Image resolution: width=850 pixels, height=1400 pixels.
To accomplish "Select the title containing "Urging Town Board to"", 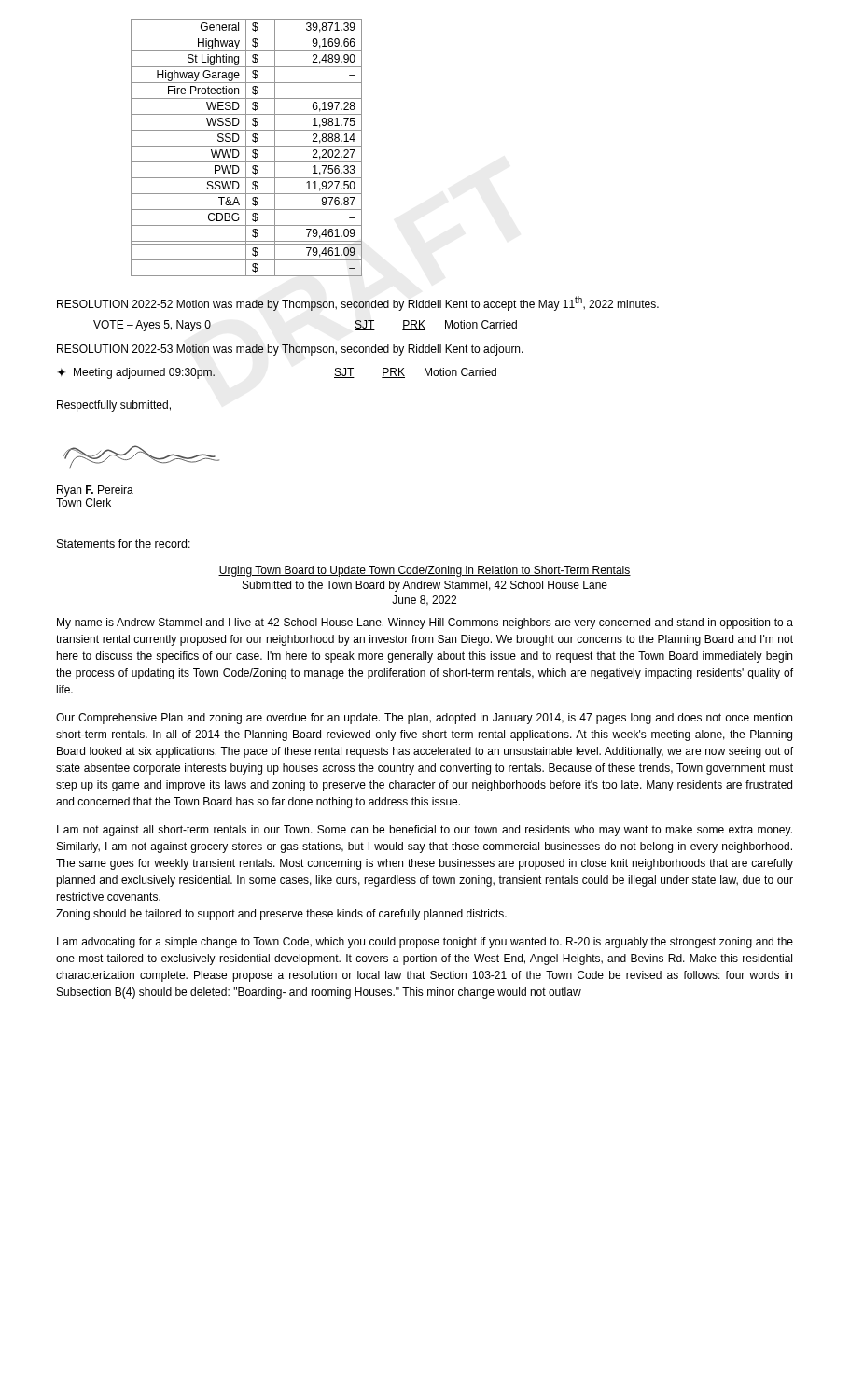I will coord(425,570).
